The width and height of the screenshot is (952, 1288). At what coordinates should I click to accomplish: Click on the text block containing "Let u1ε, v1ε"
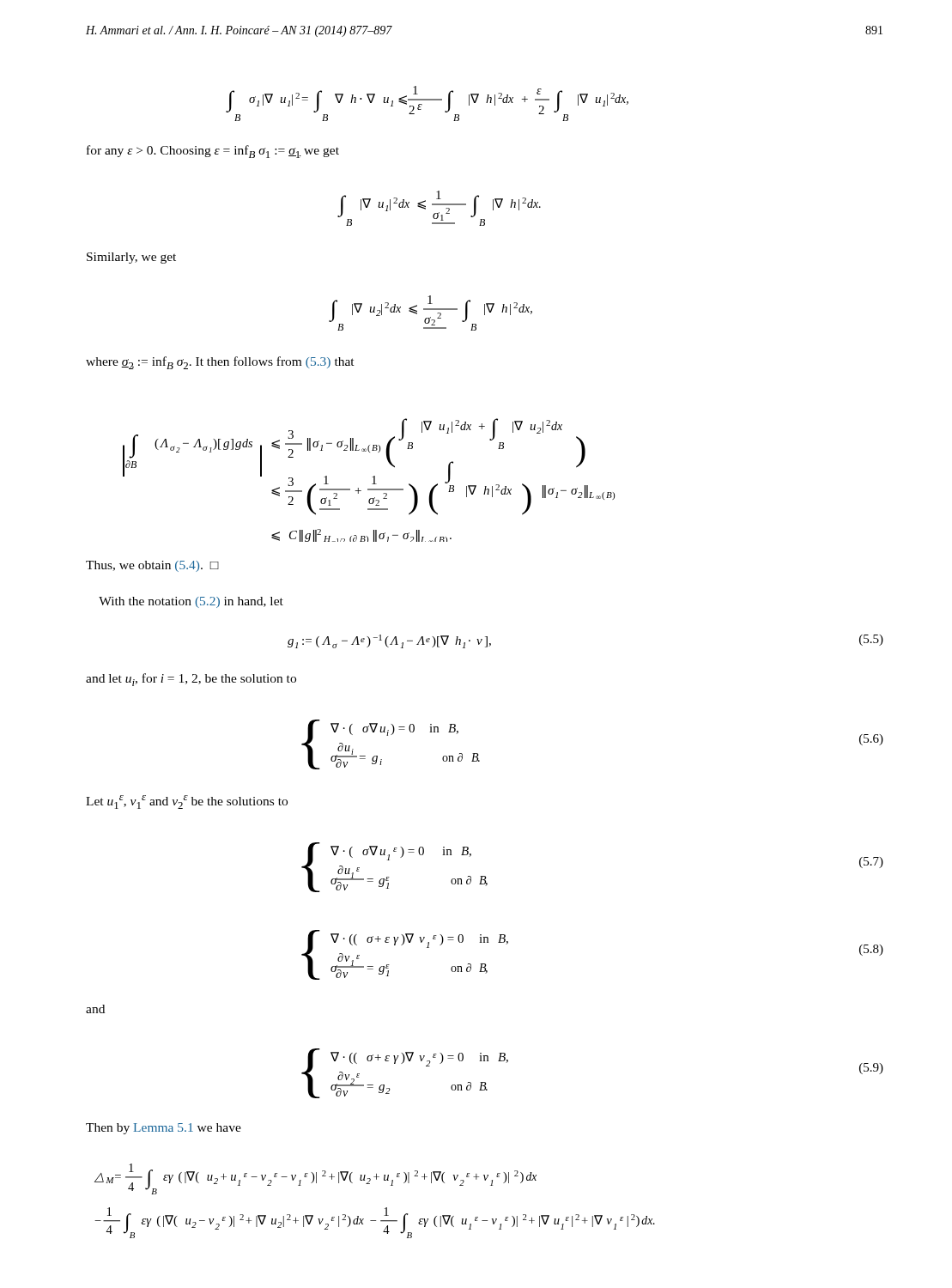[x=187, y=801]
